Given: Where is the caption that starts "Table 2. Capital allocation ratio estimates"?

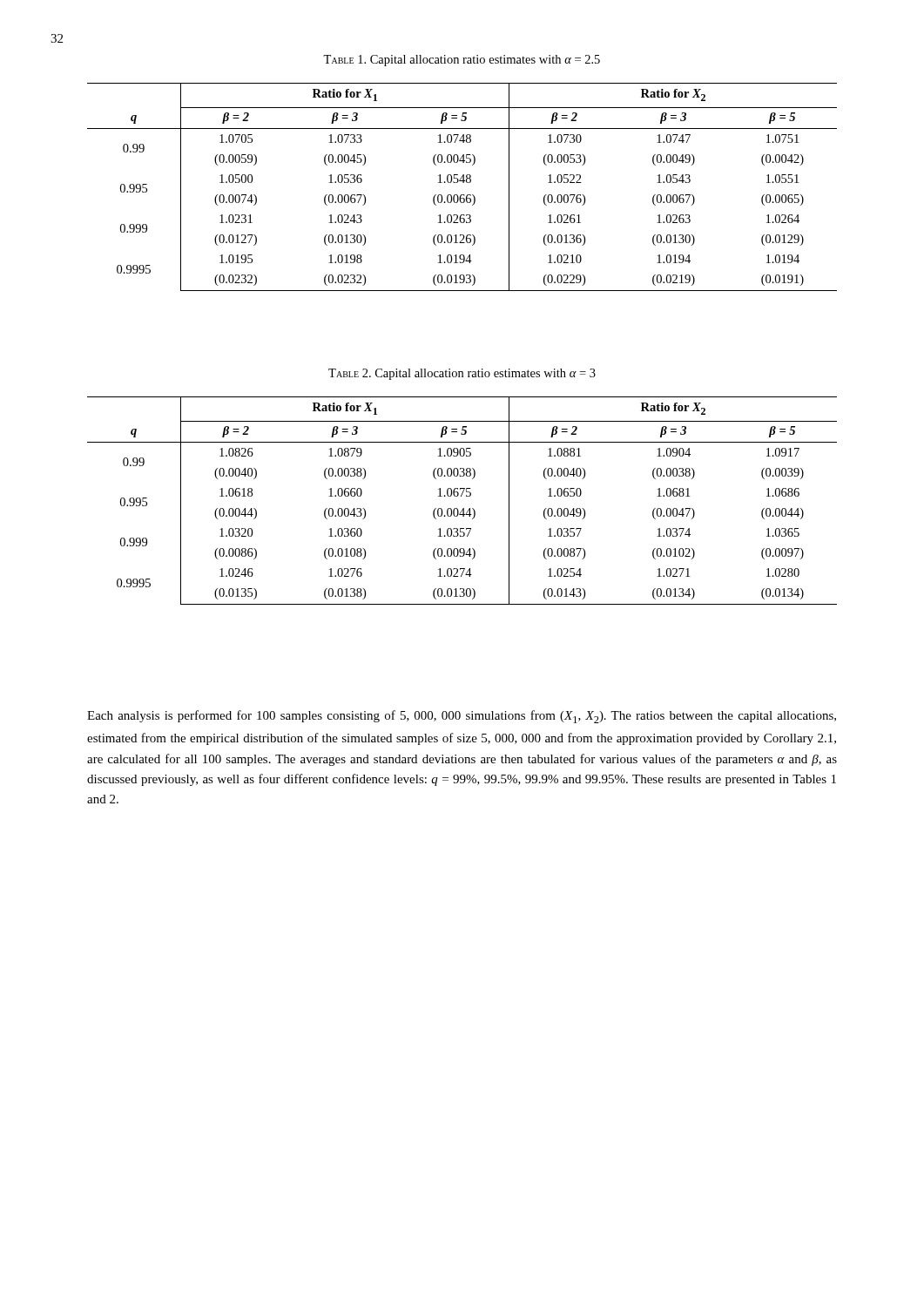Looking at the screenshot, I should (462, 373).
